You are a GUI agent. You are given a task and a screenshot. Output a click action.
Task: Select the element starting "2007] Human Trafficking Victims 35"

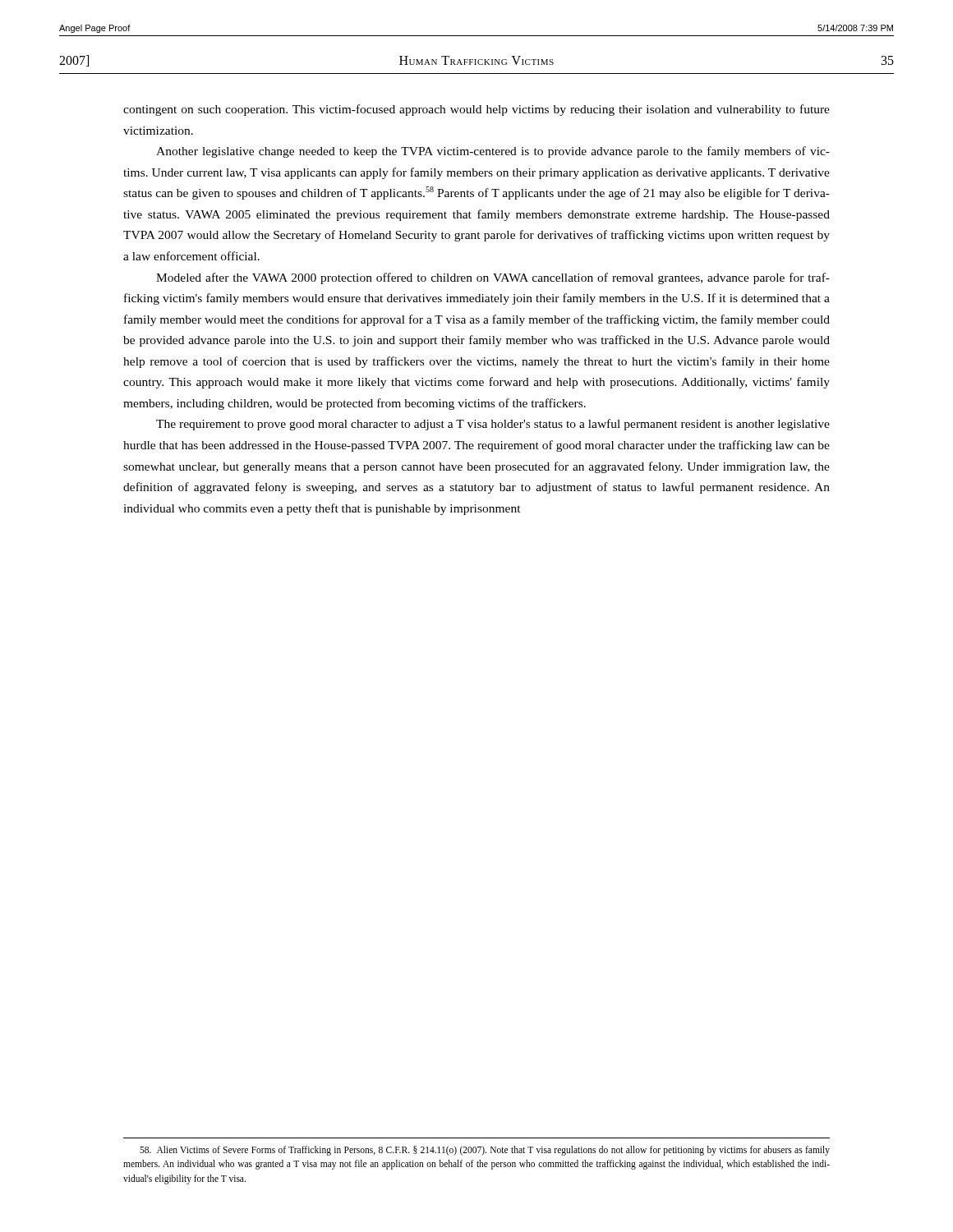(x=476, y=61)
